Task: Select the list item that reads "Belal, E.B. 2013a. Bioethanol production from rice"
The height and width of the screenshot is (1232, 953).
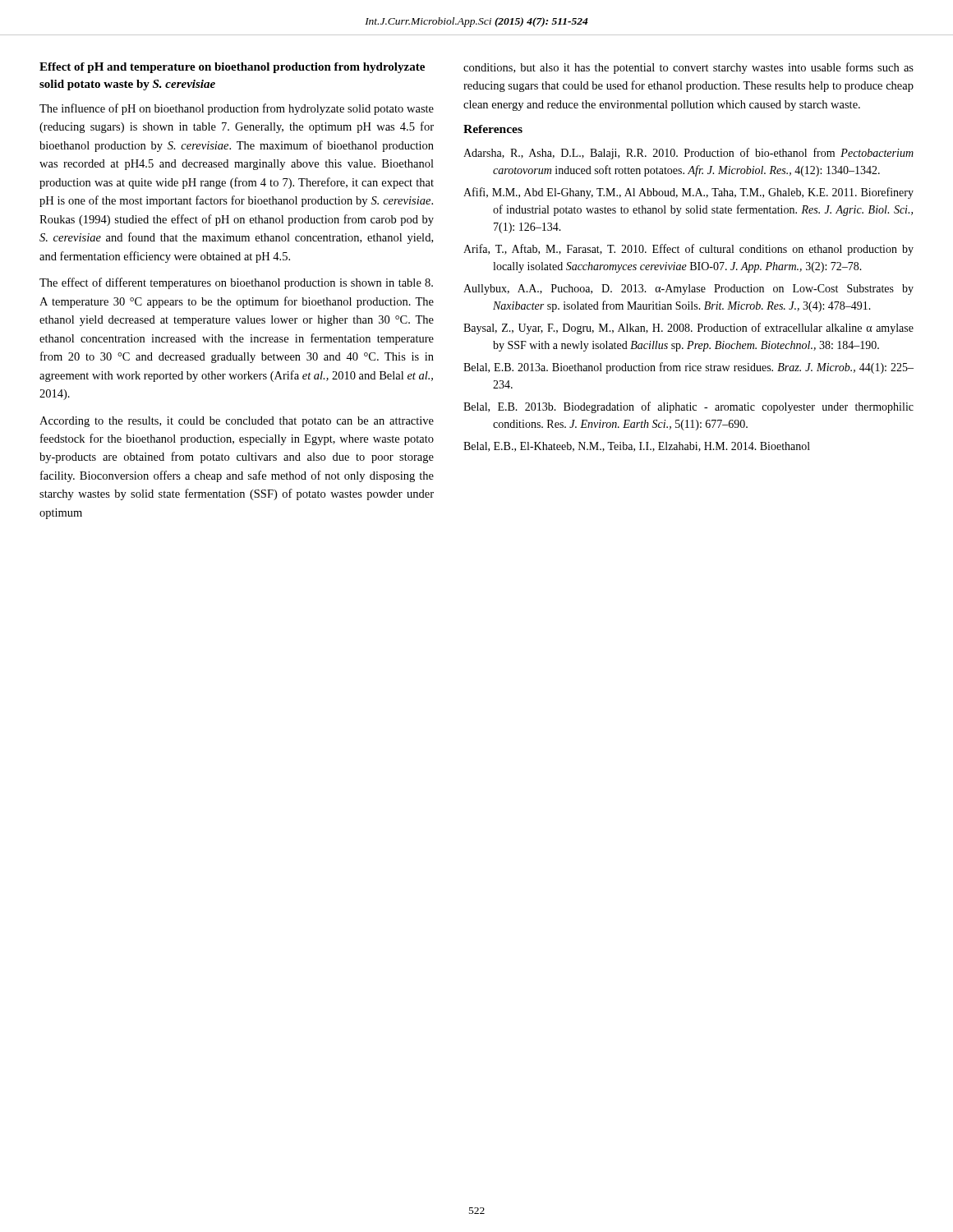Action: pyautogui.click(x=688, y=376)
